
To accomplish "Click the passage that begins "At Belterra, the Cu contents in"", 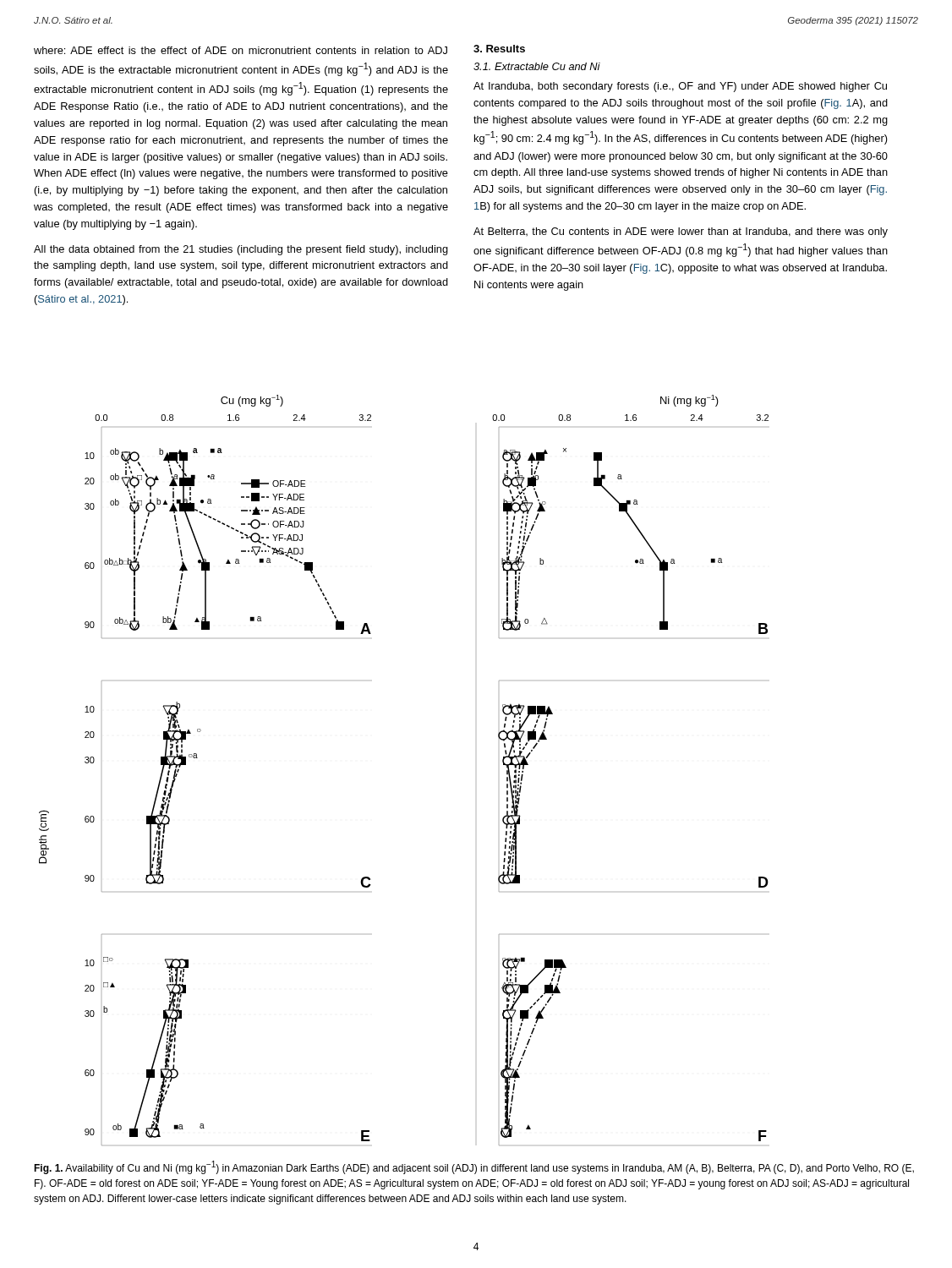I will (x=681, y=258).
